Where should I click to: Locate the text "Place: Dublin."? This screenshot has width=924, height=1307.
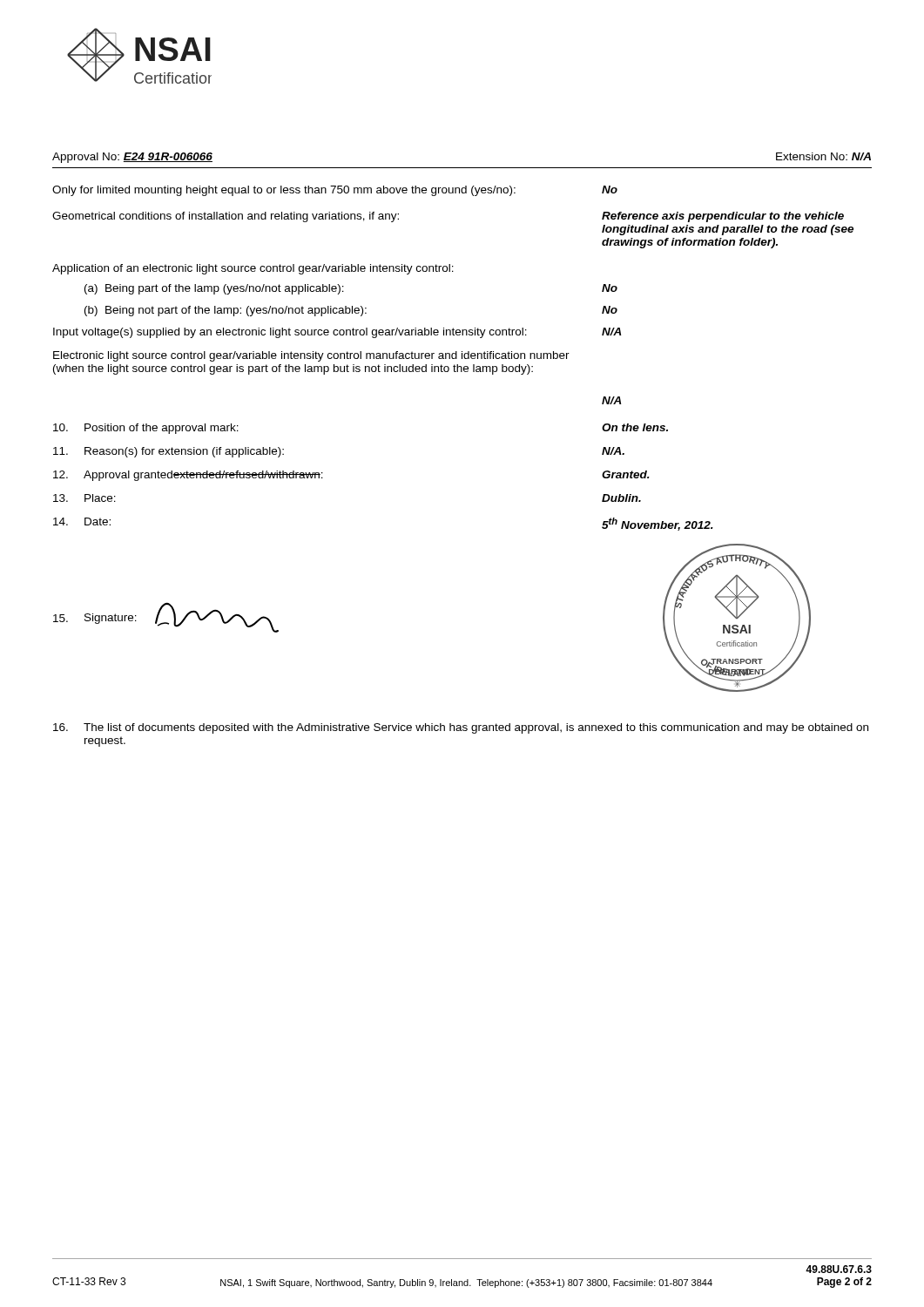(100, 498)
